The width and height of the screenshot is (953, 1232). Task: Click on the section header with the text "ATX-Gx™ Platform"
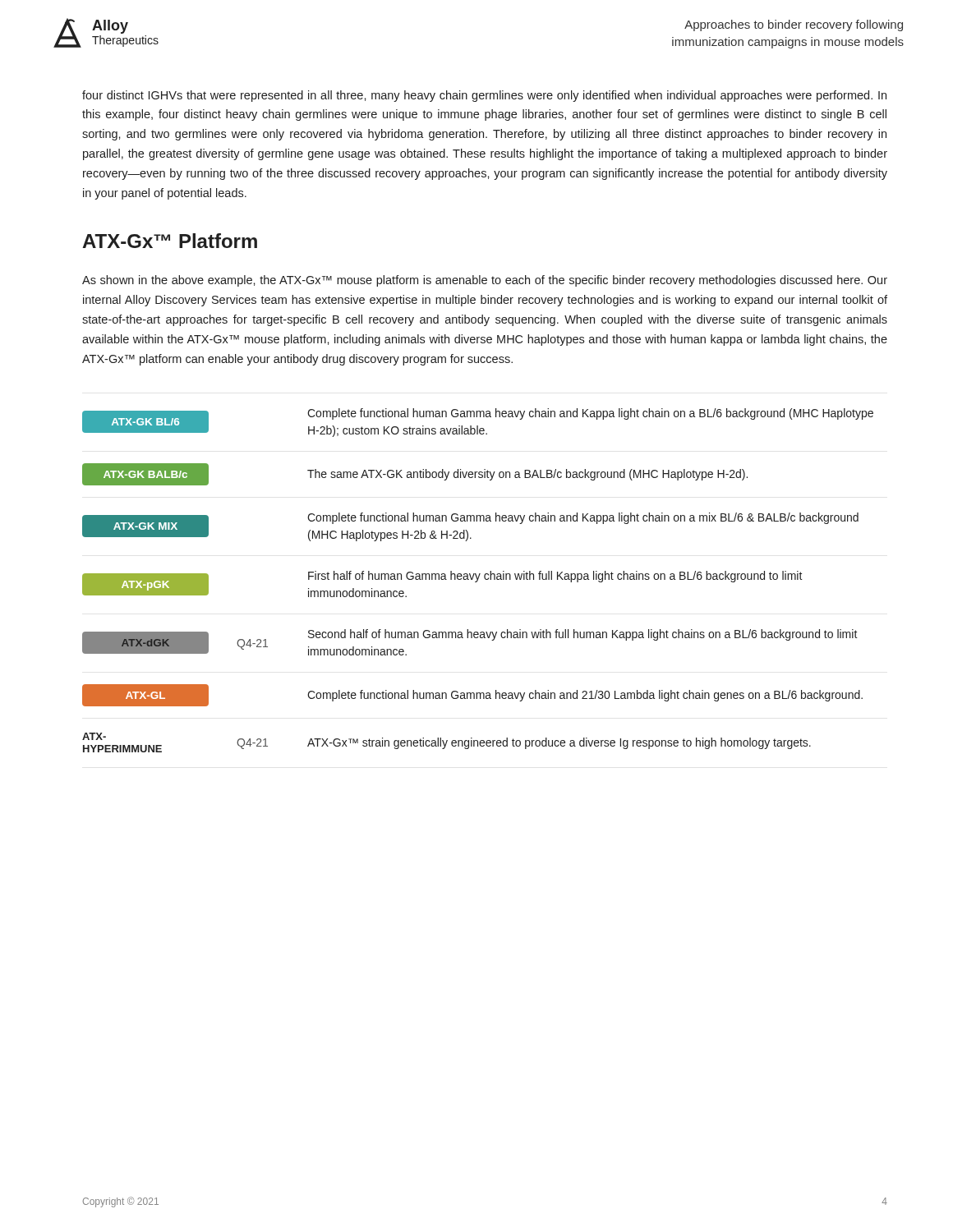click(170, 241)
